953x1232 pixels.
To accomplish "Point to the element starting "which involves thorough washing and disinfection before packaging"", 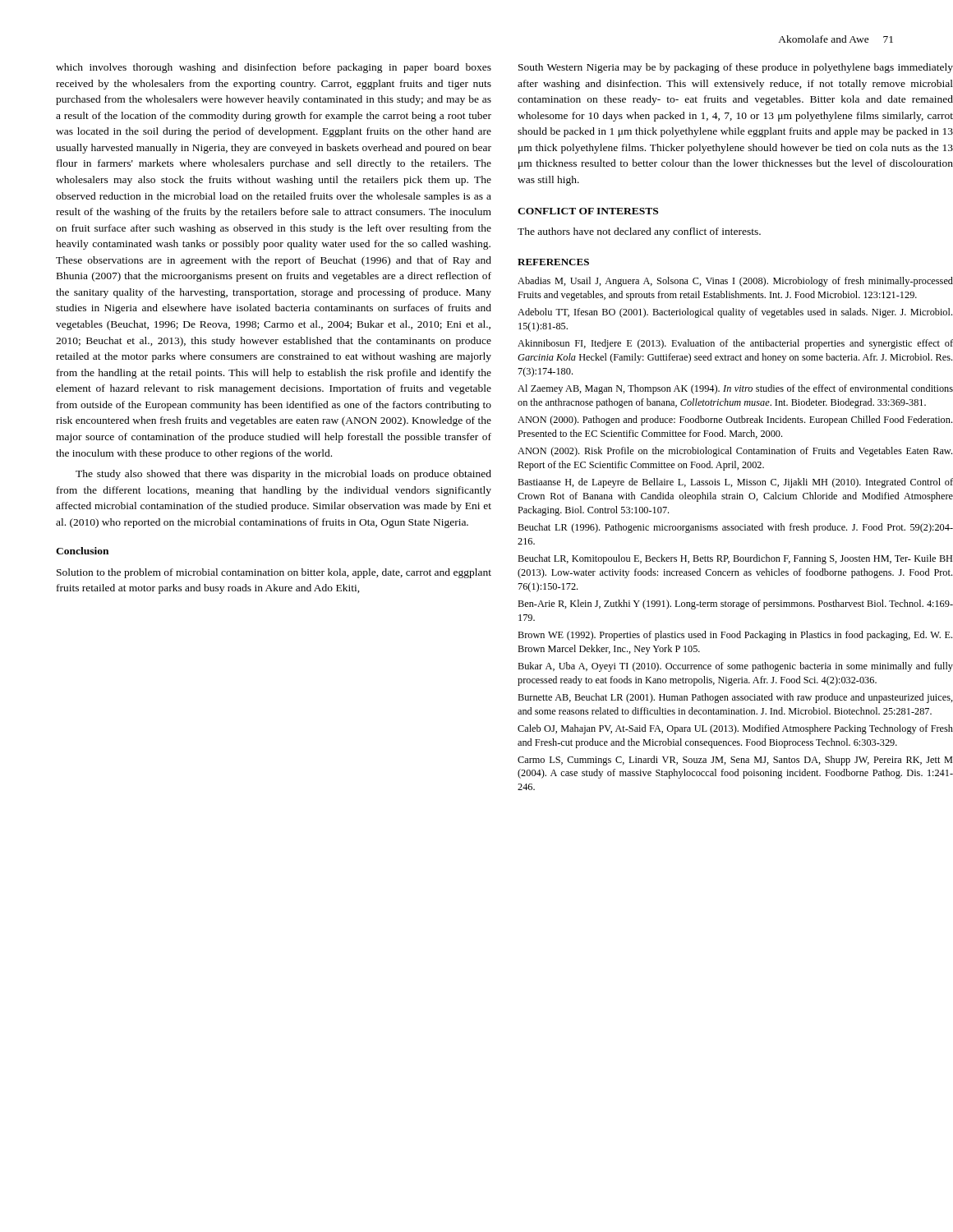I will click(274, 260).
